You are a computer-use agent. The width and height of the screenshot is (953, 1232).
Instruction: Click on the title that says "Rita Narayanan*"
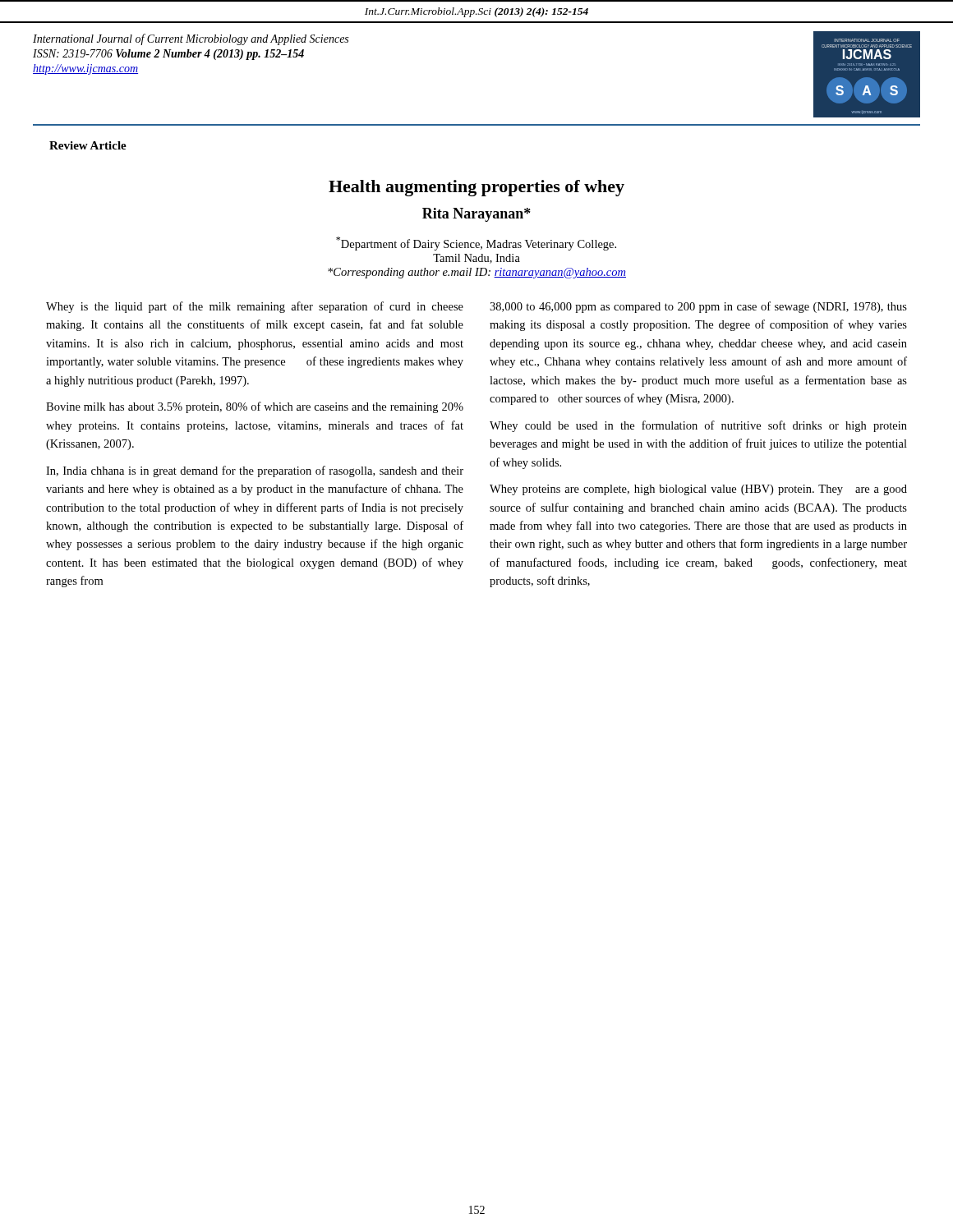click(x=476, y=214)
